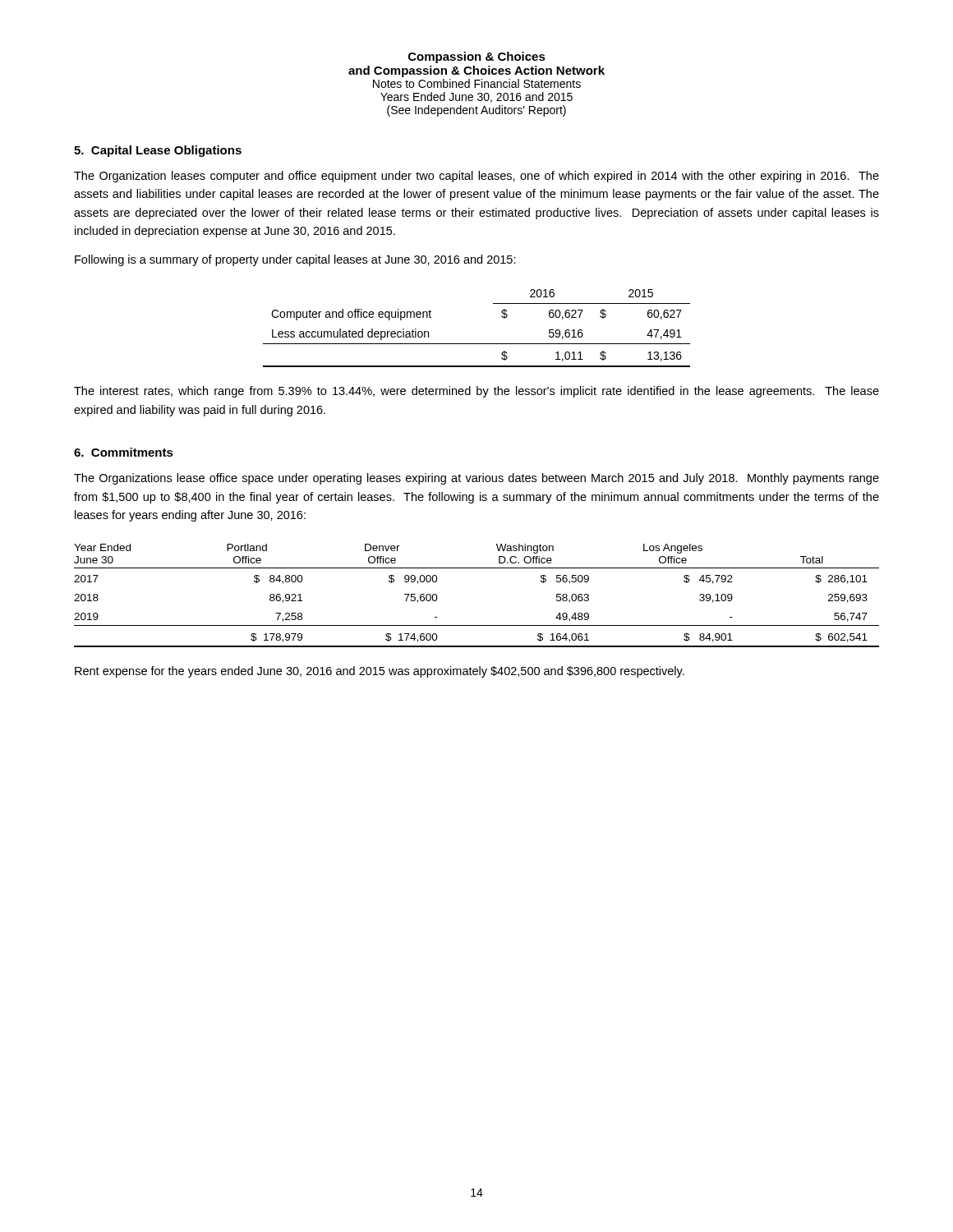Select the table that reads "$ 174,600"
The image size is (953, 1232).
(x=476, y=593)
